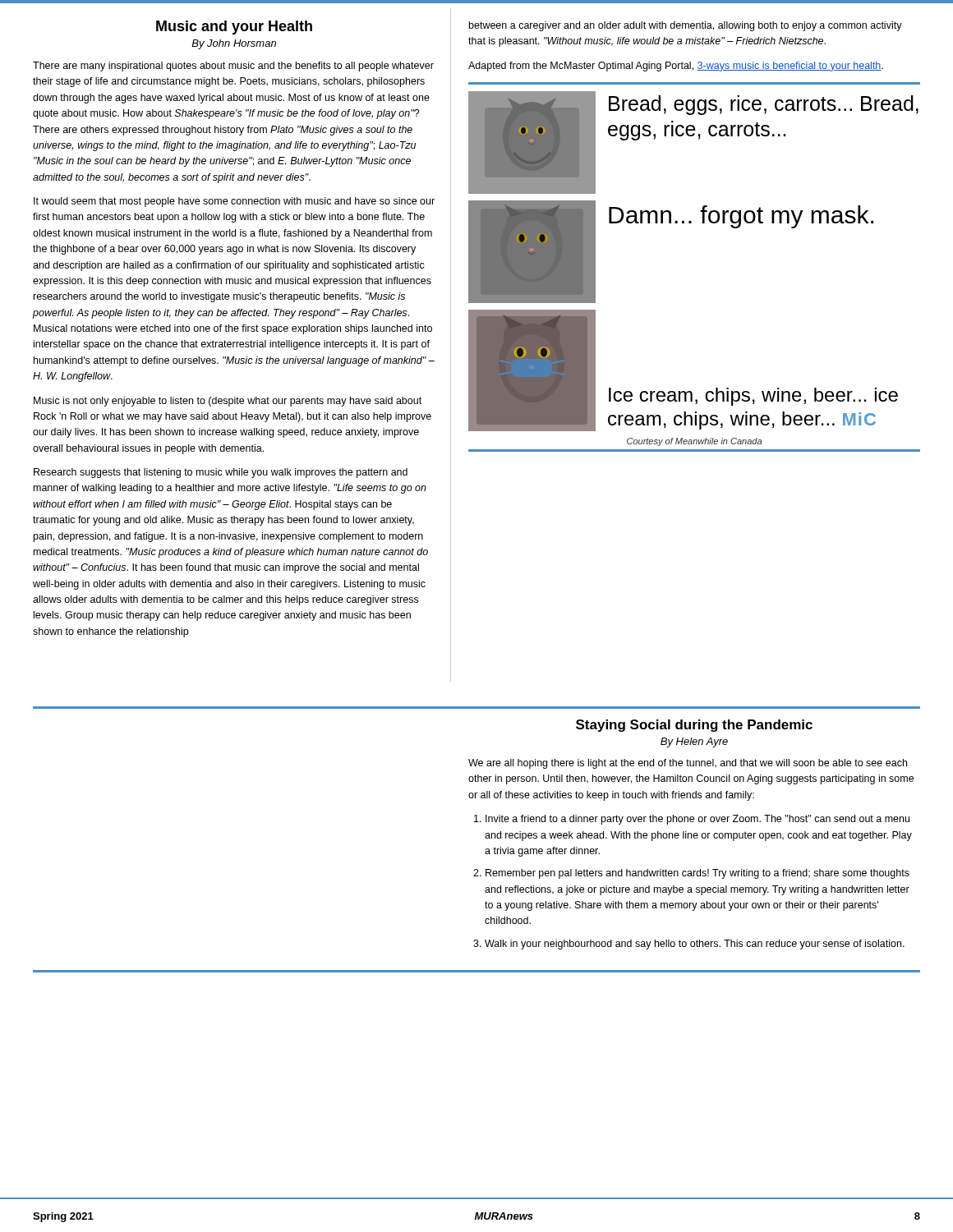Click the title that begins "Music and your"

(234, 26)
